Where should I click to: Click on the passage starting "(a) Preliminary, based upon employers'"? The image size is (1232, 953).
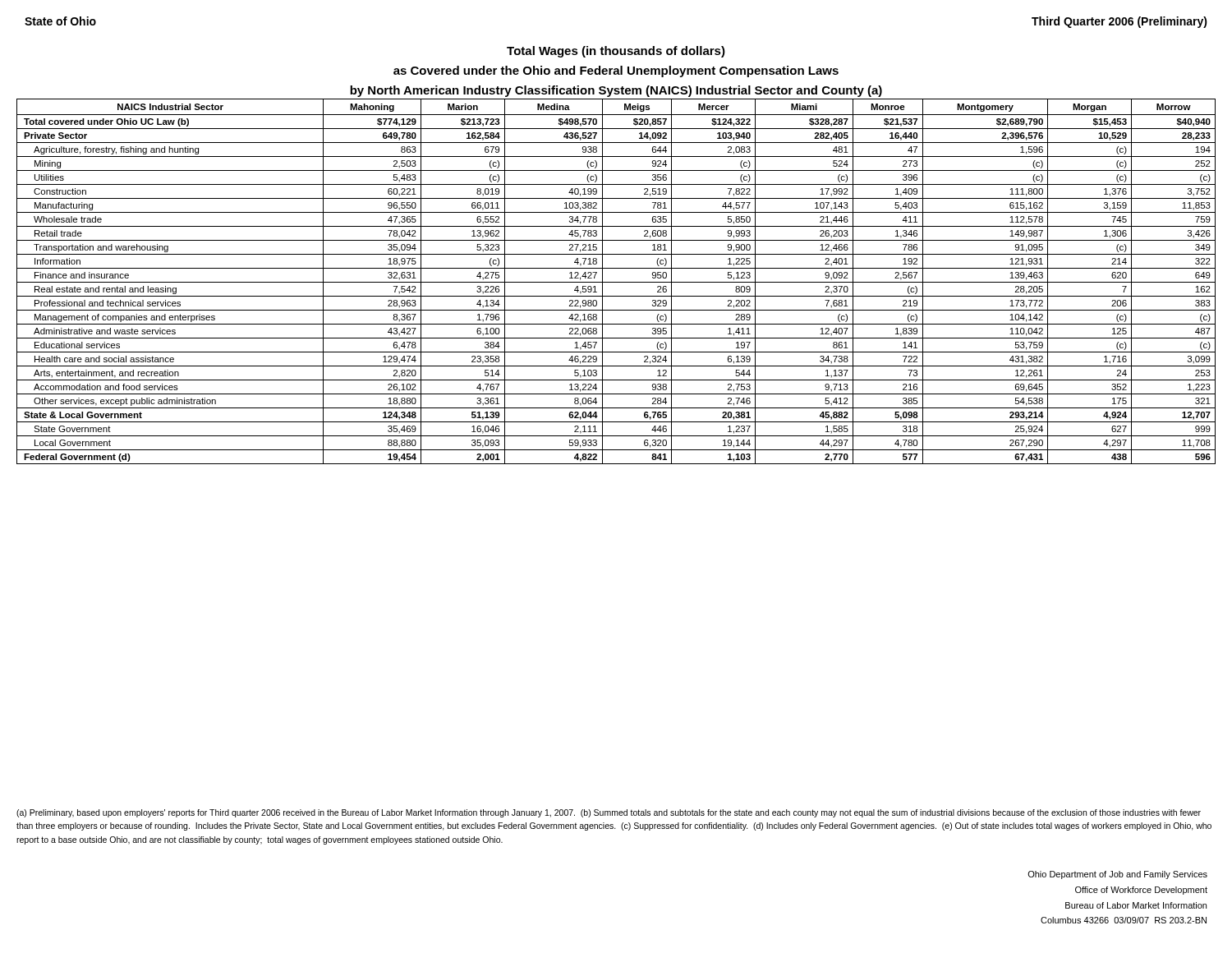[614, 826]
